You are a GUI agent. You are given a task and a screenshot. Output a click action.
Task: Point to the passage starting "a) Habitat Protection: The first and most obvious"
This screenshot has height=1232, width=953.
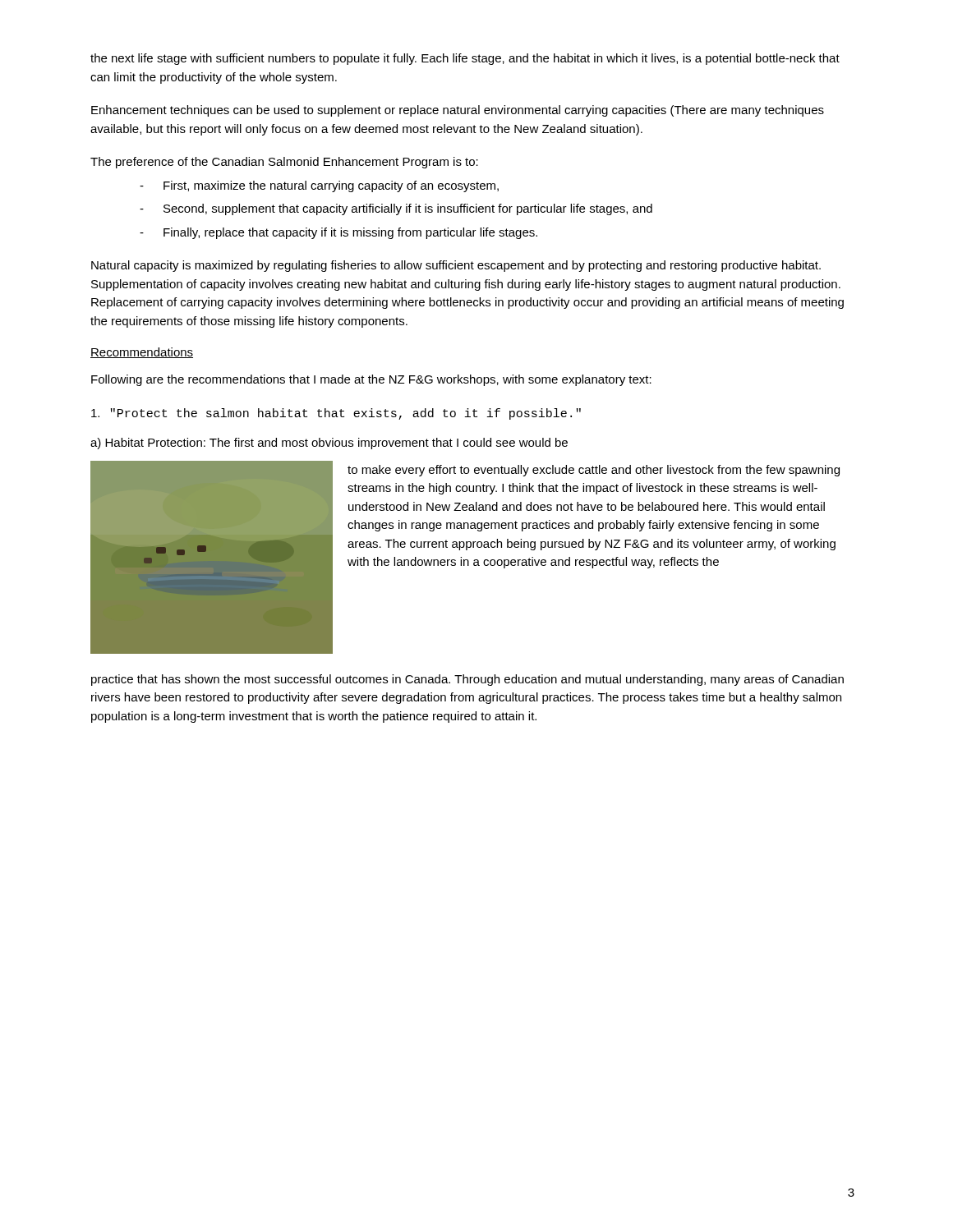pyautogui.click(x=329, y=442)
